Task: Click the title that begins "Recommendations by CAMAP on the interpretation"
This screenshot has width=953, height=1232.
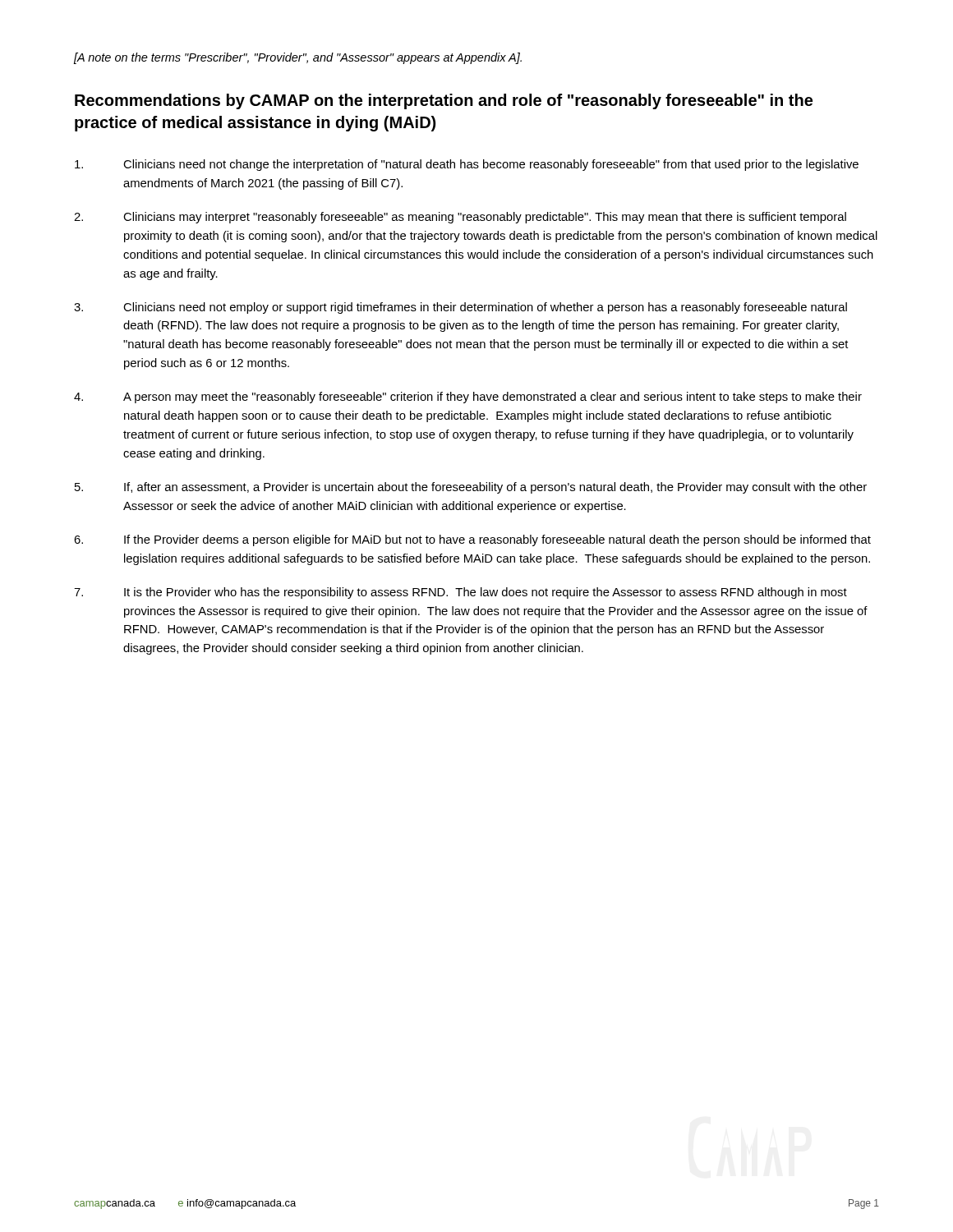Action: point(444,111)
